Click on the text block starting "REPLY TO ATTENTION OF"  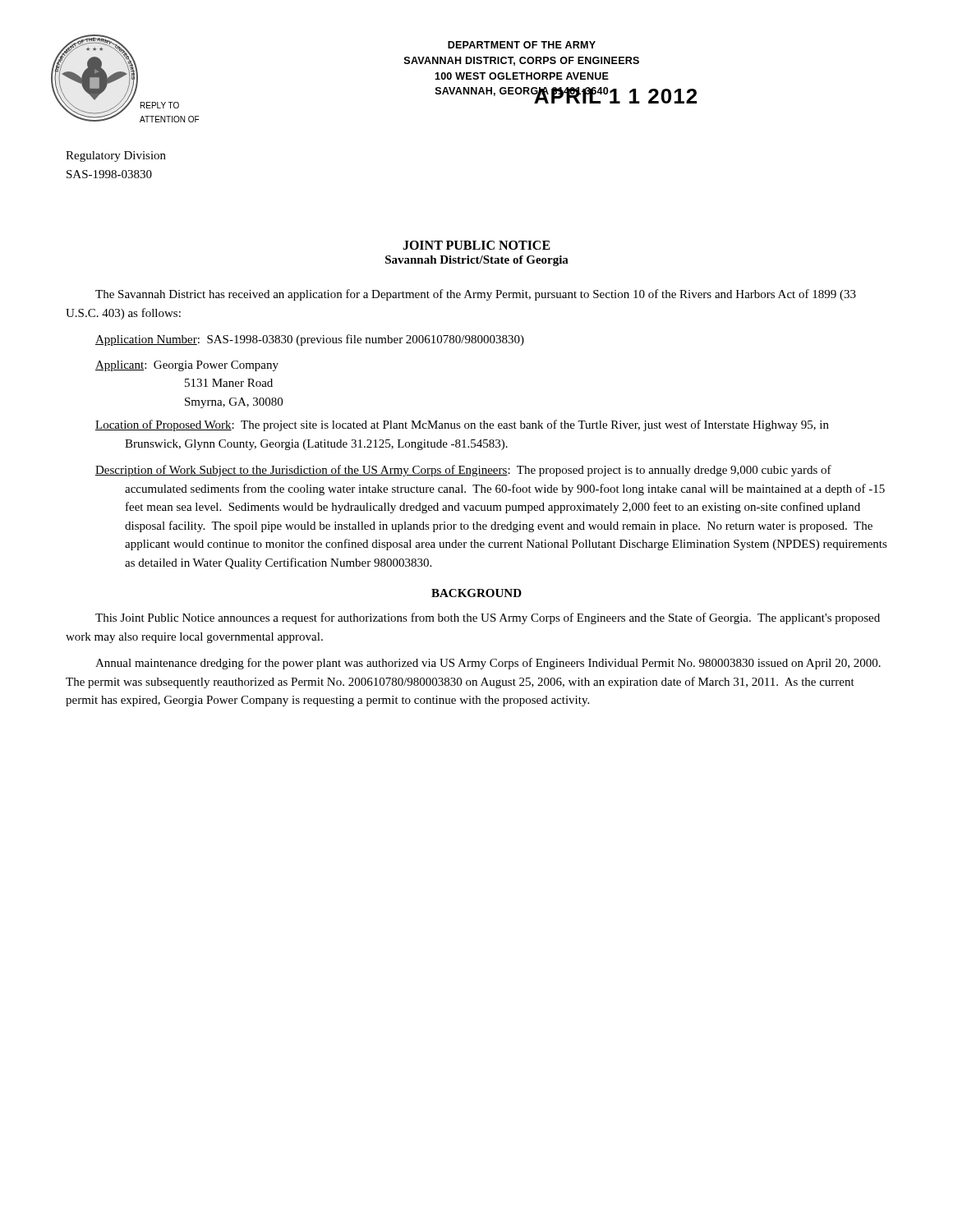click(x=169, y=113)
